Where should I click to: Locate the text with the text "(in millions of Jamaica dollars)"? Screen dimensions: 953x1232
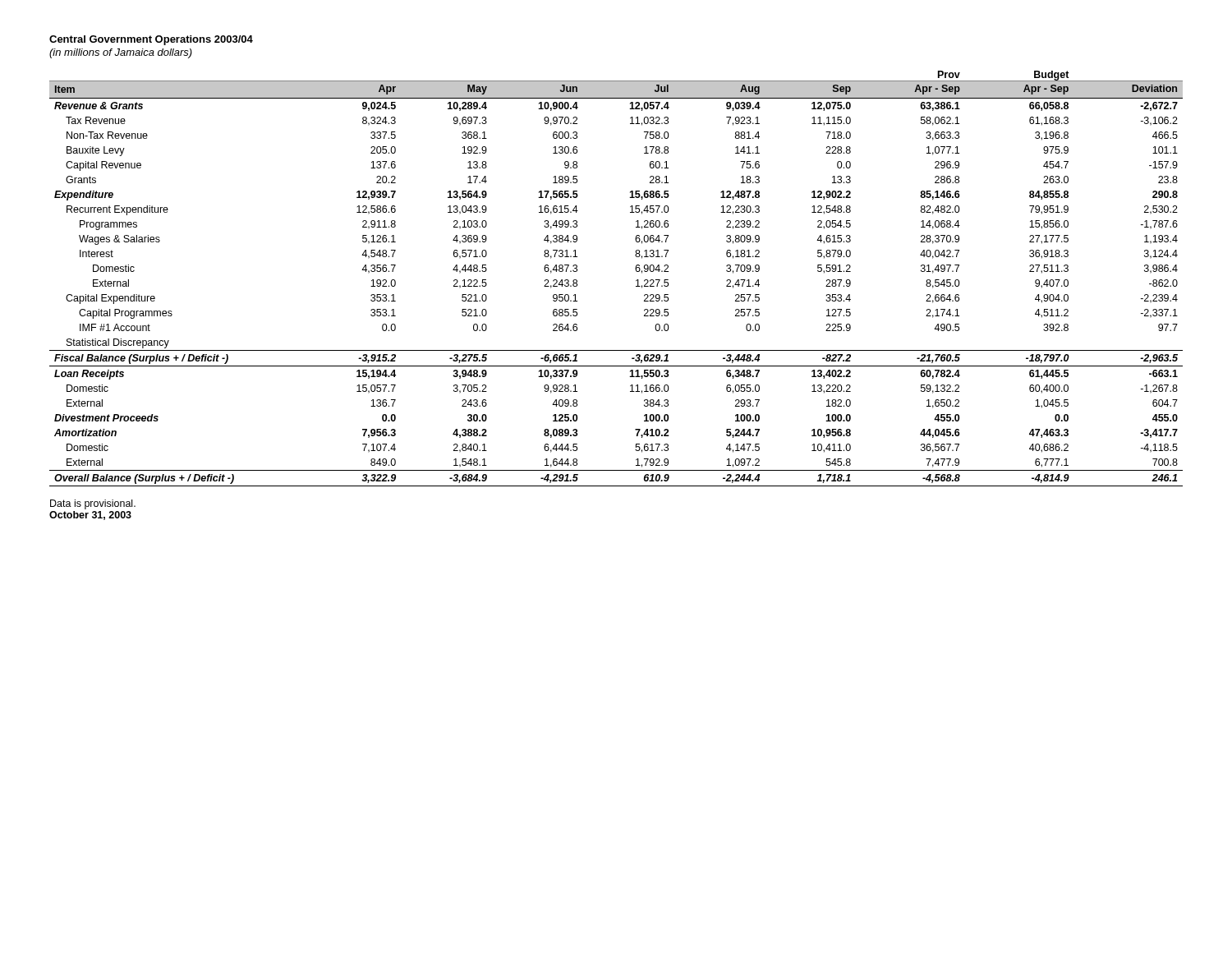point(121,52)
